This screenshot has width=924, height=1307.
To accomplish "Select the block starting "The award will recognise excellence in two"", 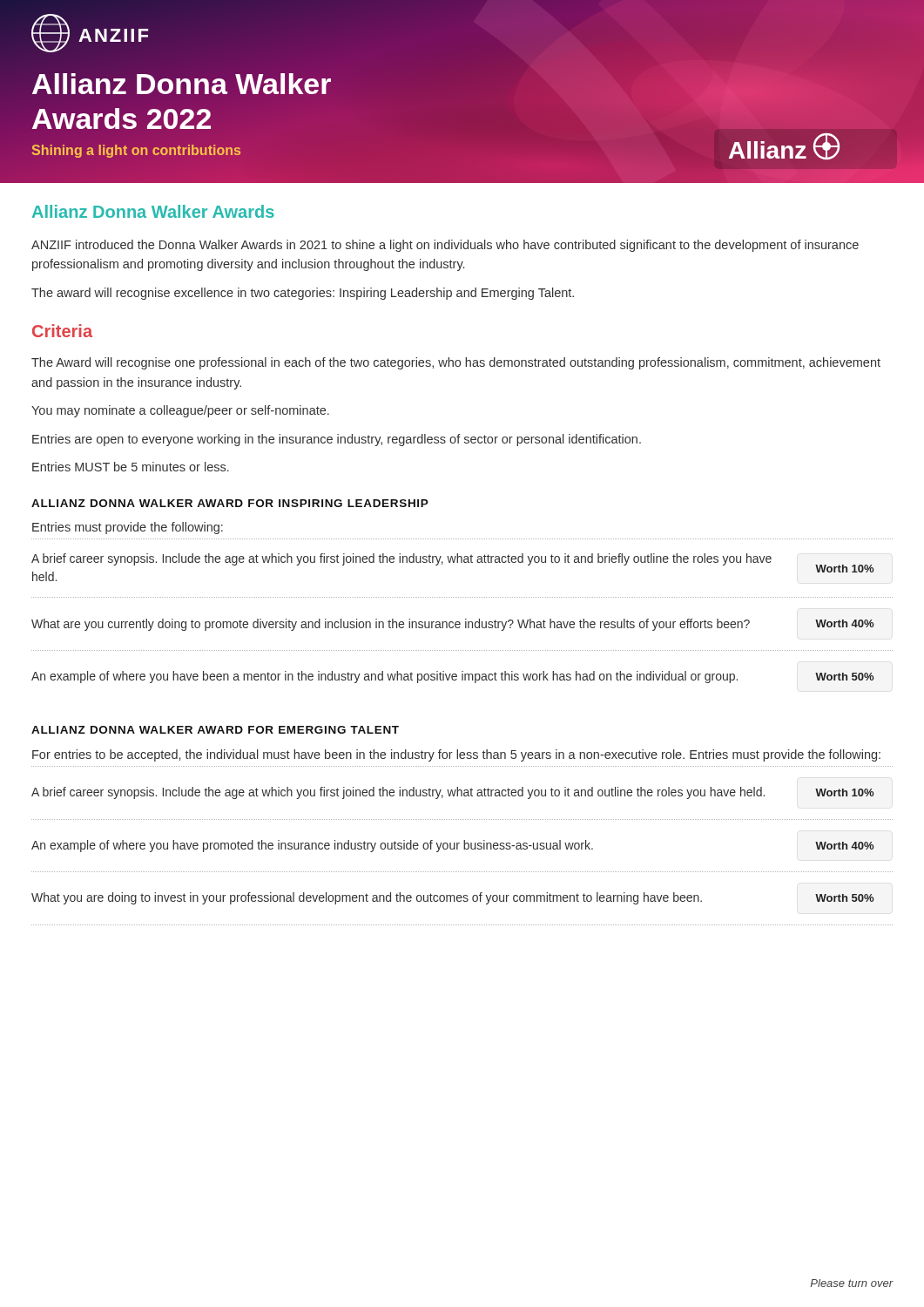I will [x=303, y=293].
